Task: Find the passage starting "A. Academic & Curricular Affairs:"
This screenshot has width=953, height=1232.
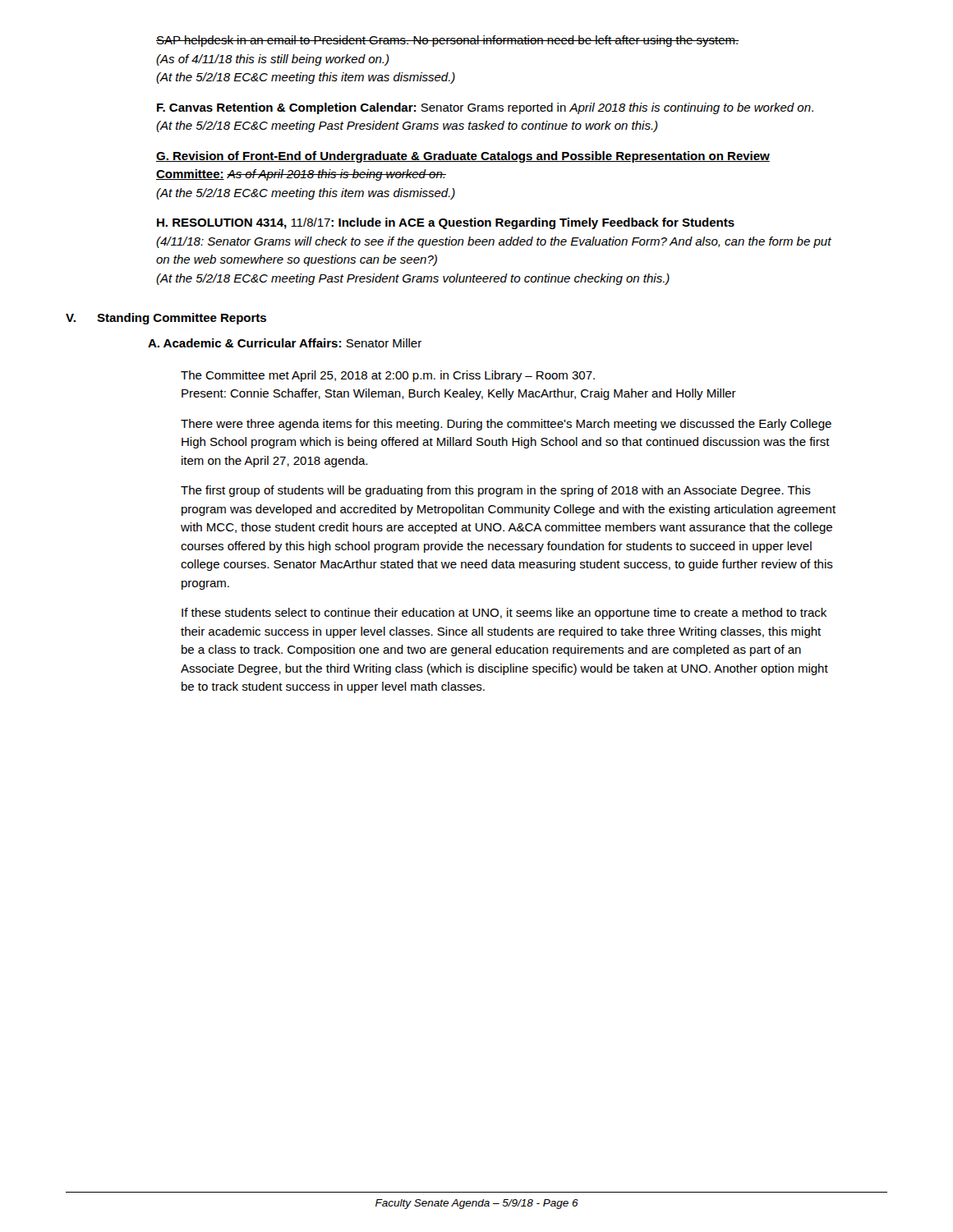Action: point(285,343)
